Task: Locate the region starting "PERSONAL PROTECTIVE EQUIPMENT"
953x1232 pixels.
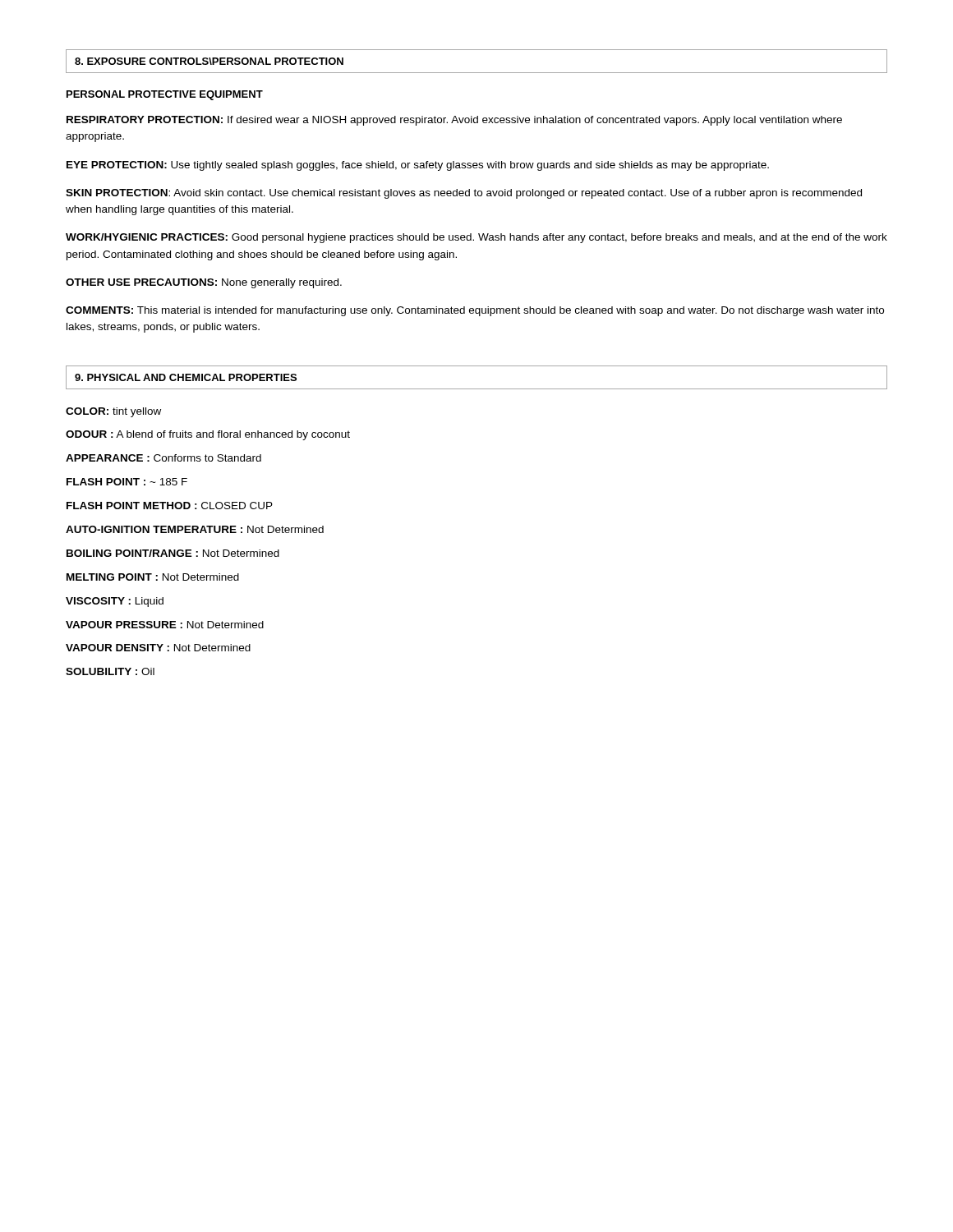Action: [x=164, y=94]
